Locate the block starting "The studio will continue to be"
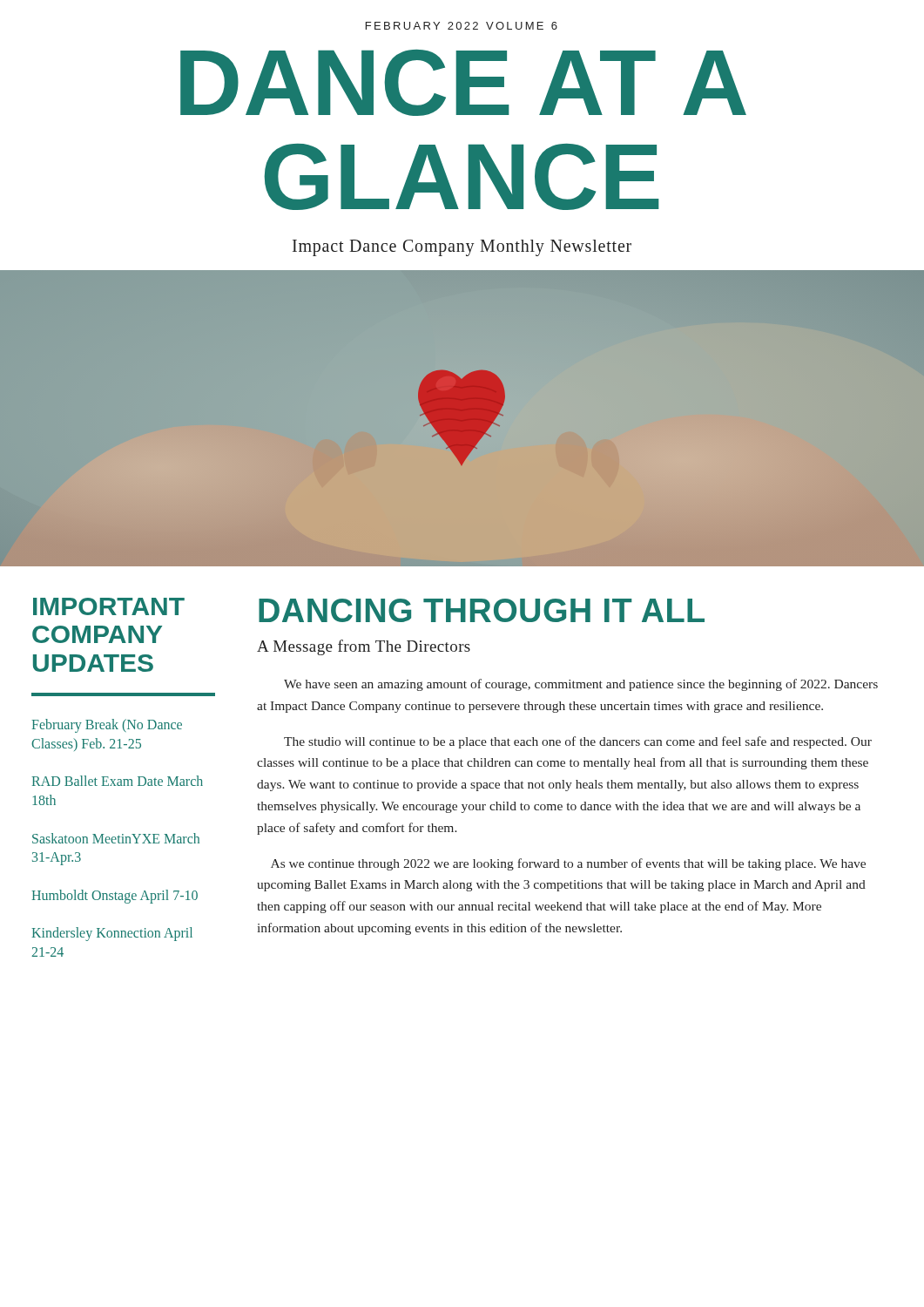Viewport: 924px width, 1307px height. [564, 784]
